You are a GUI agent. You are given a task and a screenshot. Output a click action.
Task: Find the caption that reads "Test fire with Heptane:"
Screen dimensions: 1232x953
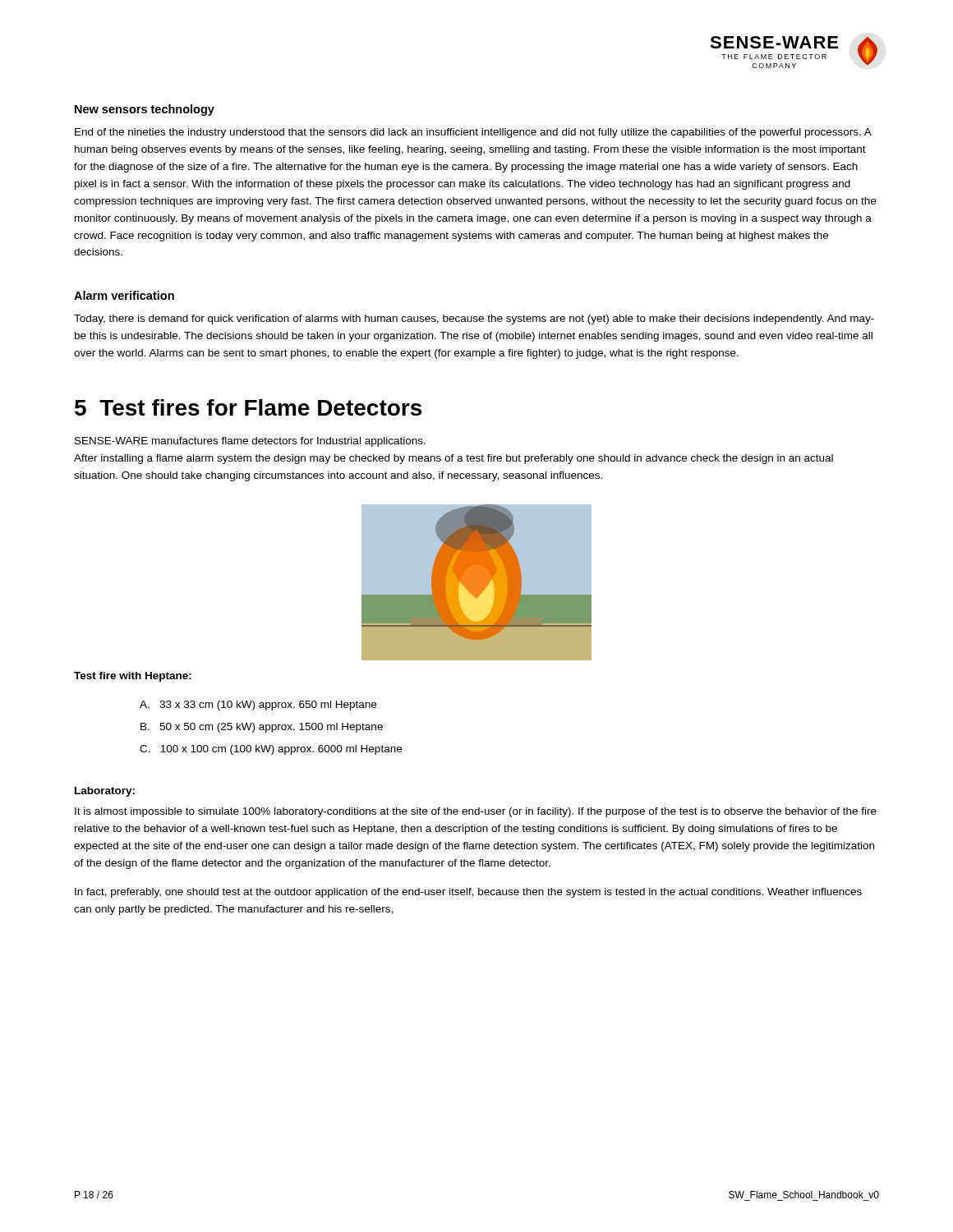(133, 676)
